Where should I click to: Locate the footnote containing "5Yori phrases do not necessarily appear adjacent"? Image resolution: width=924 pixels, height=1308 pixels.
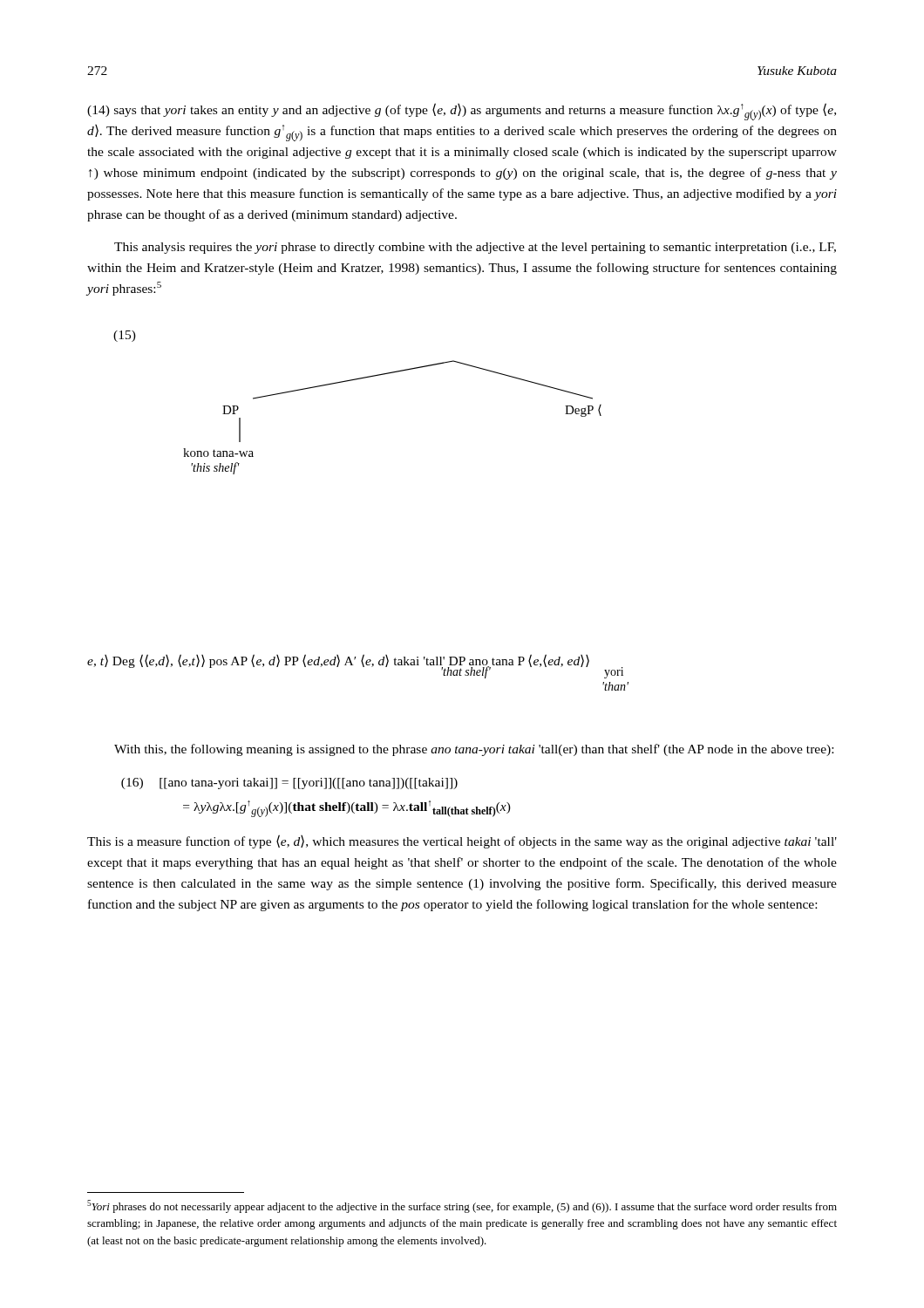point(462,1222)
